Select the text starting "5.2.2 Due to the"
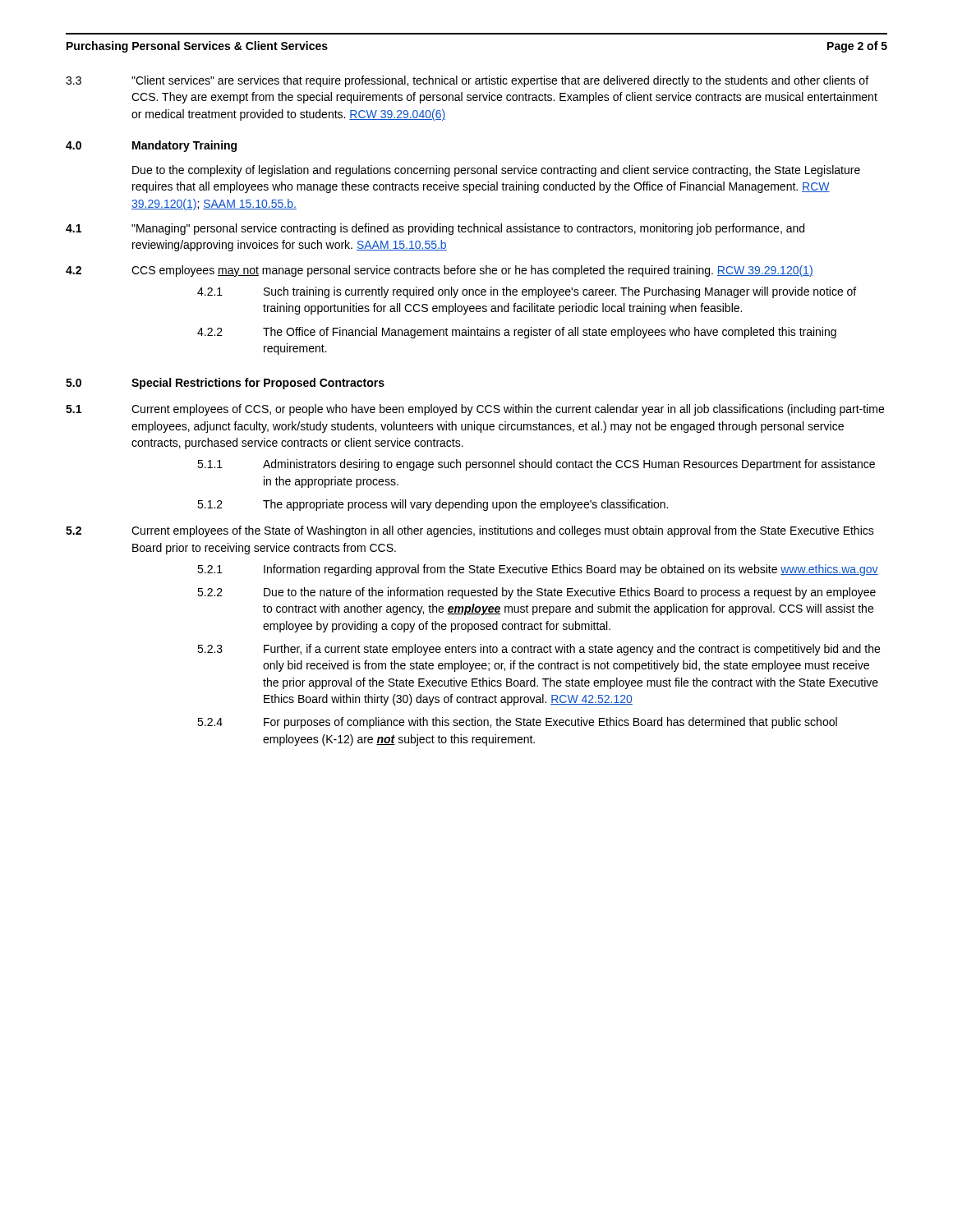This screenshot has width=953, height=1232. point(542,609)
